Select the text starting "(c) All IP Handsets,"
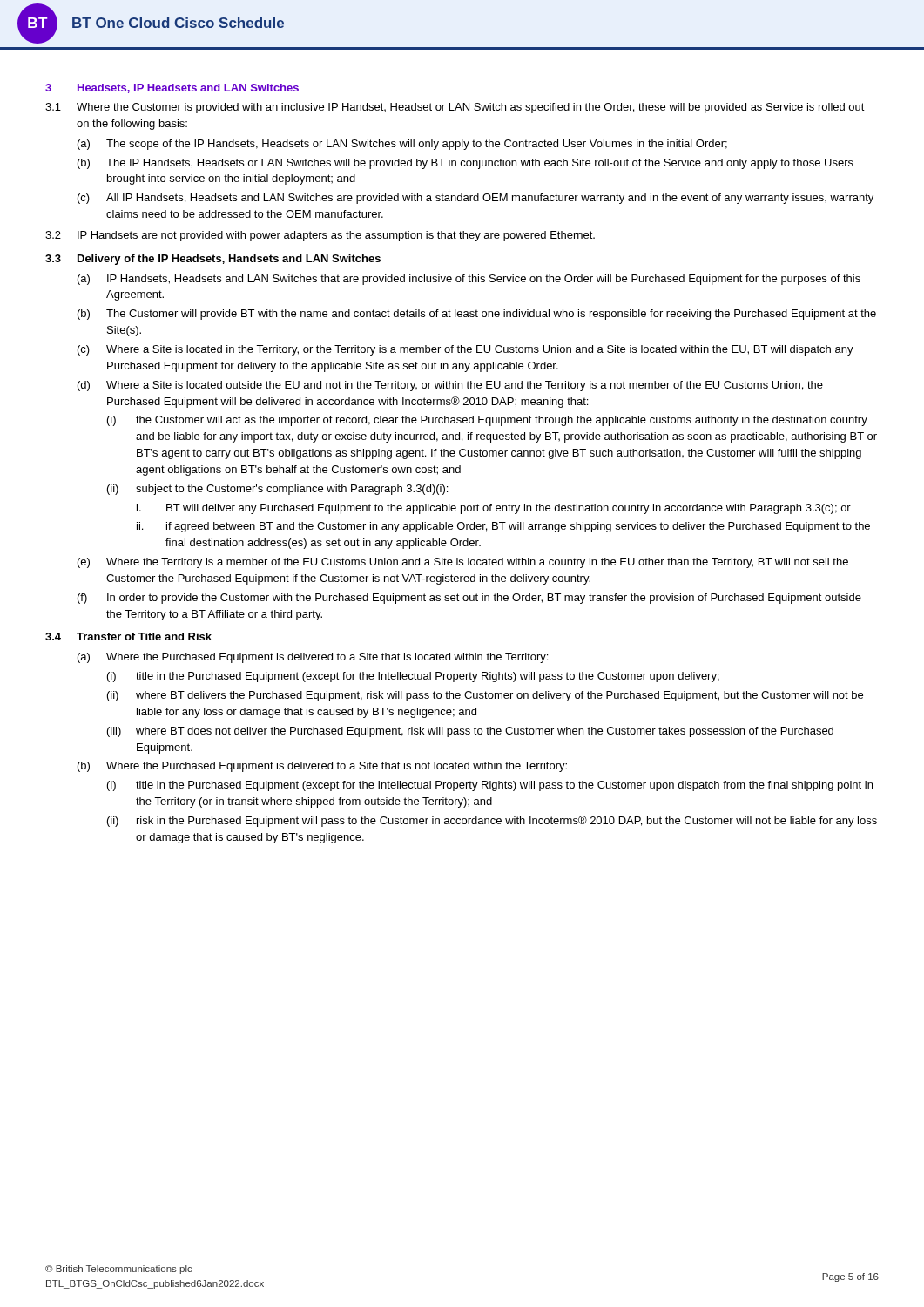Viewport: 924px width, 1307px height. (x=478, y=207)
